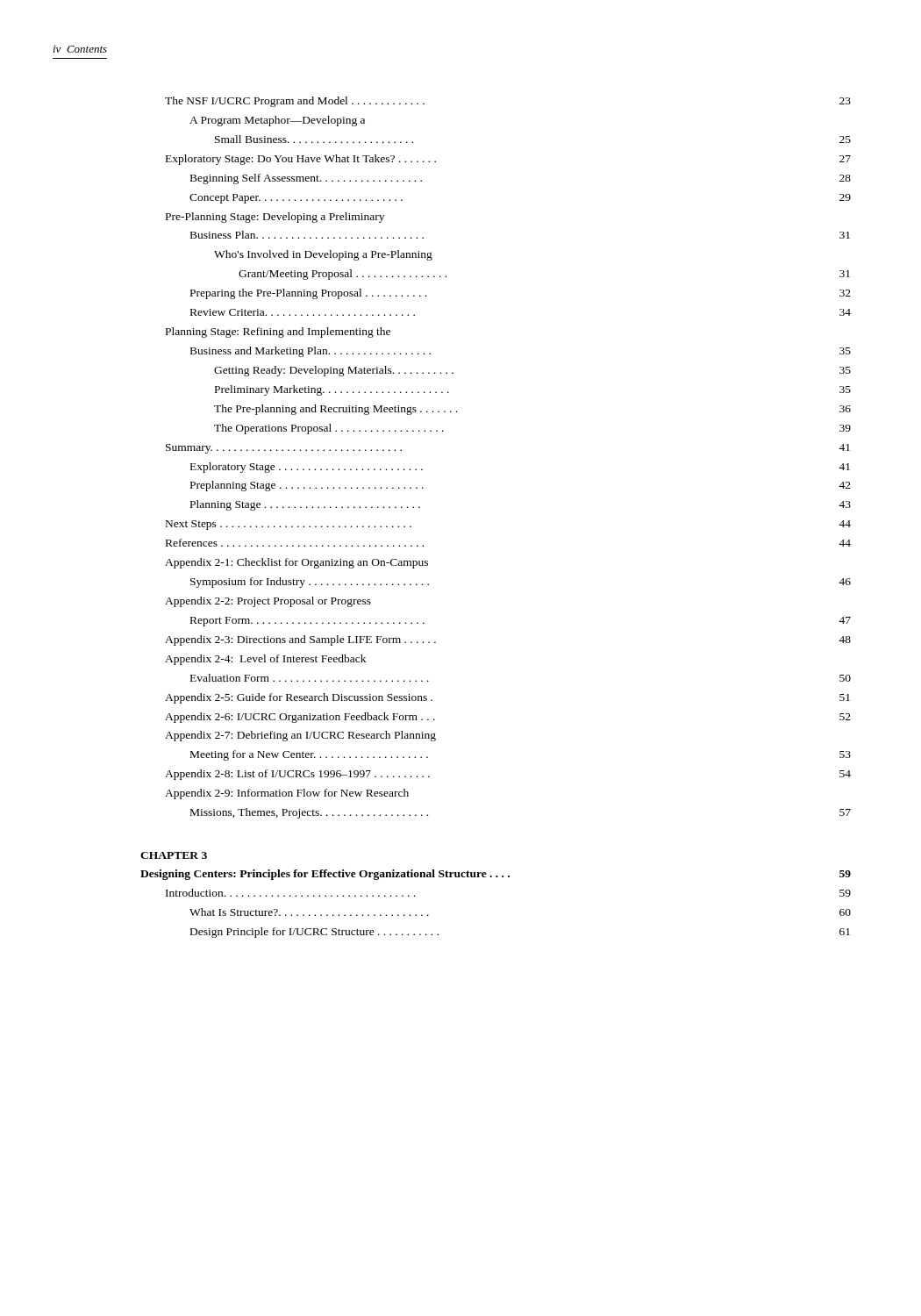Viewport: 921px width, 1316px height.
Task: Click on the text starting "Beginning Self Assessment. . . ."
Action: click(252, 179)
